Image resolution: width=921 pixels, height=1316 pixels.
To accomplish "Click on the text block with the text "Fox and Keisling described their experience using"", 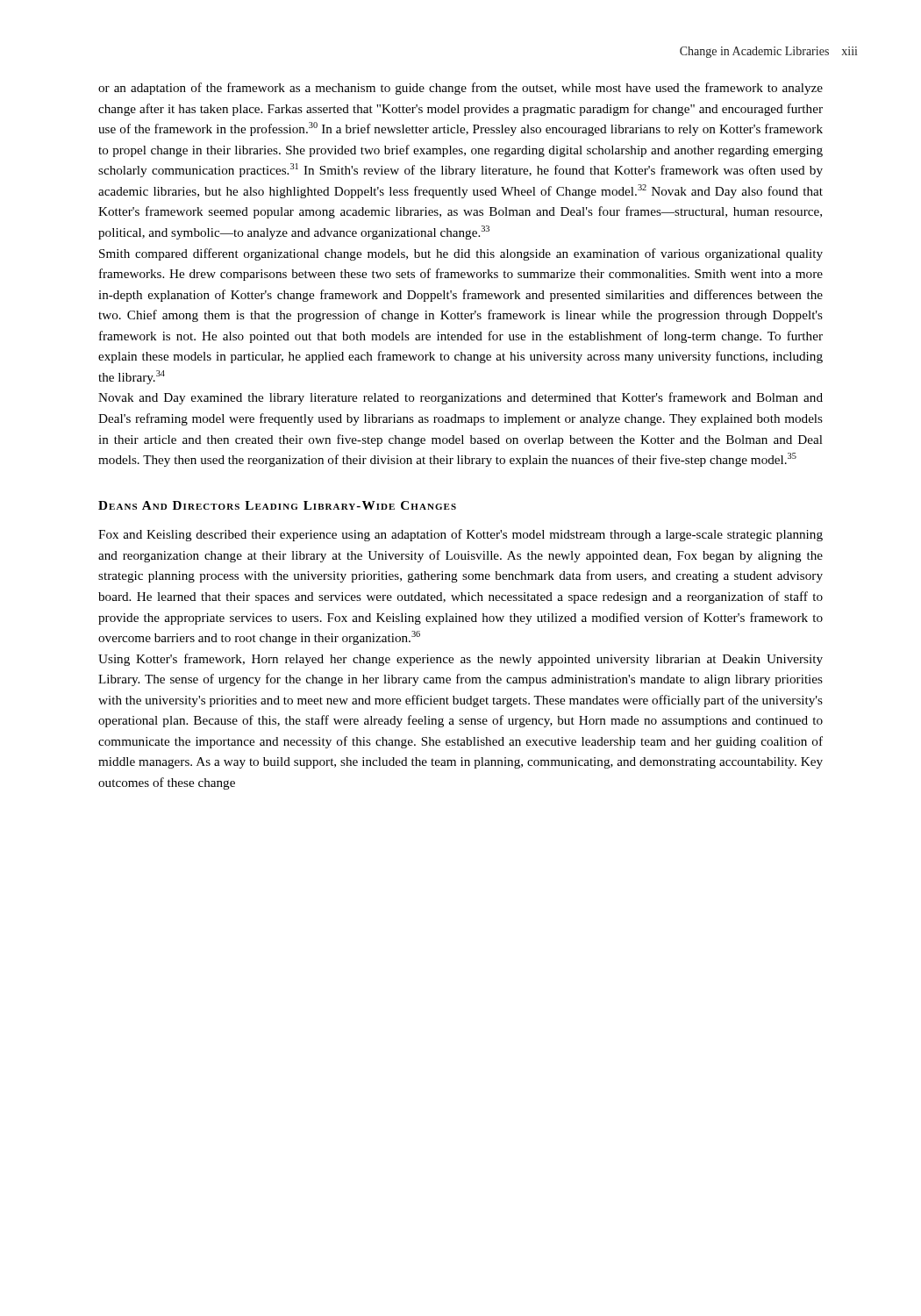I will click(460, 586).
